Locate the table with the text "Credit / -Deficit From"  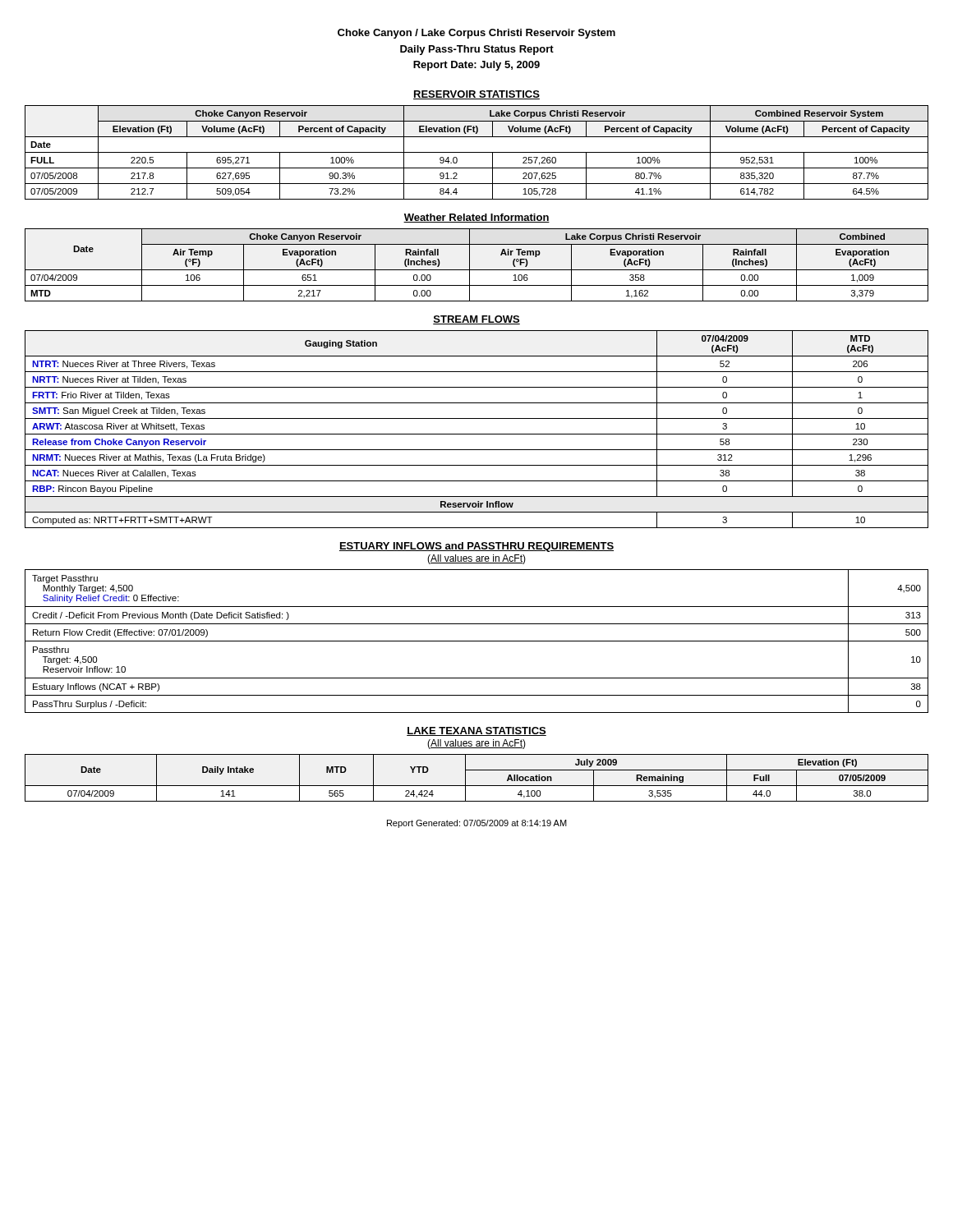(476, 641)
